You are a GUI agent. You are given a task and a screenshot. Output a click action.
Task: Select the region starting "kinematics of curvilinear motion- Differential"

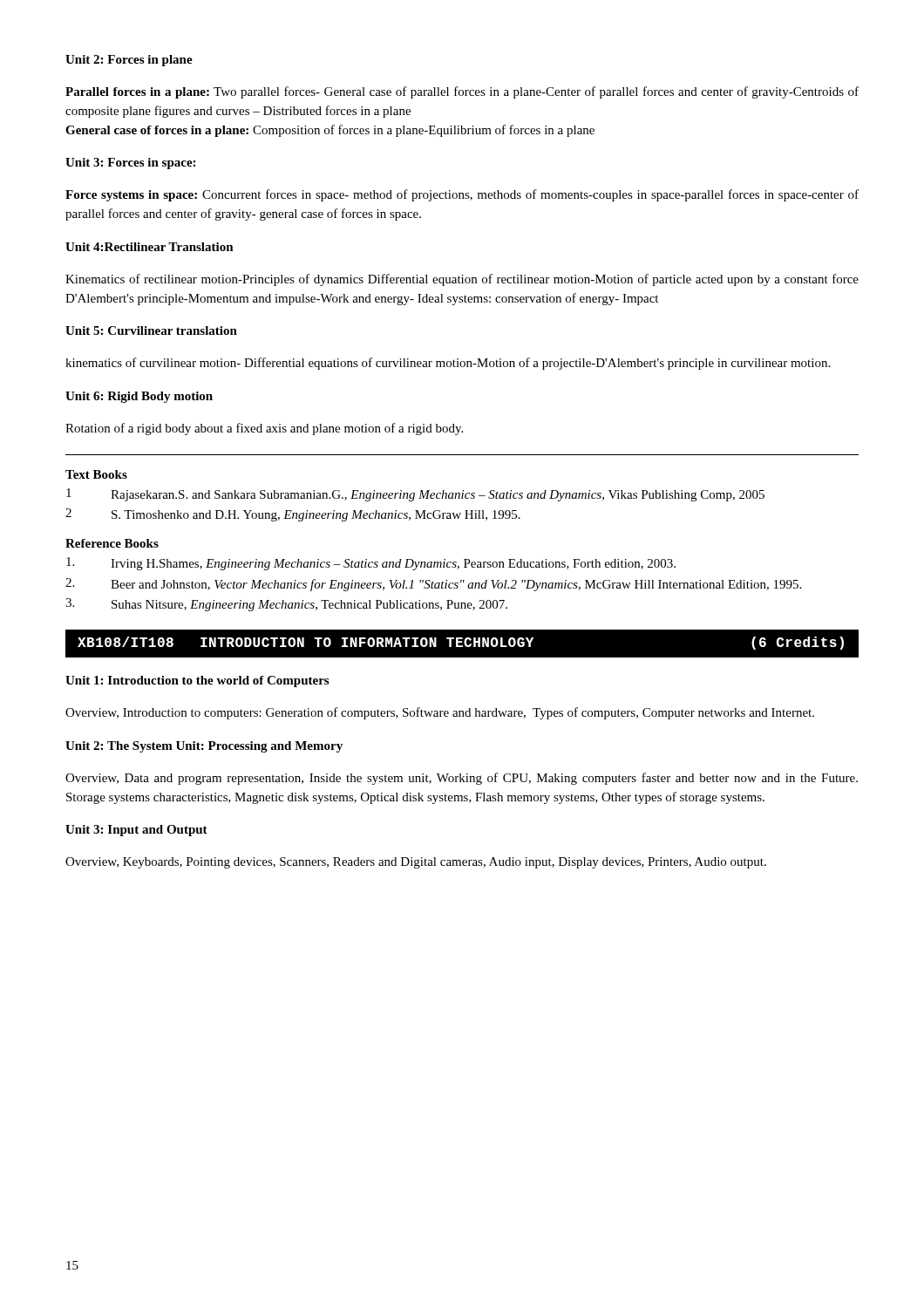[462, 364]
